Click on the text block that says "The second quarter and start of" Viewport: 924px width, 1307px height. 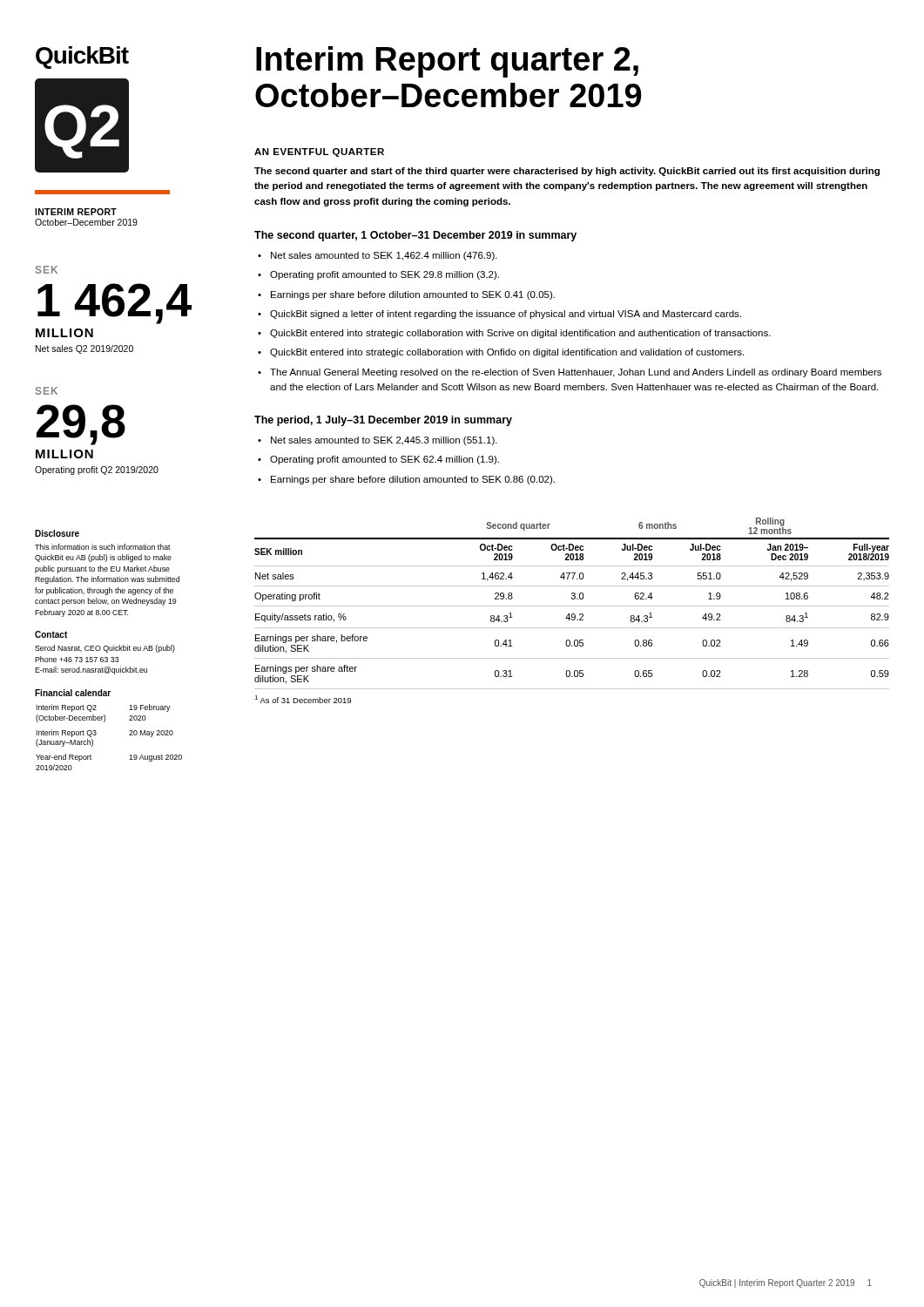(x=567, y=186)
